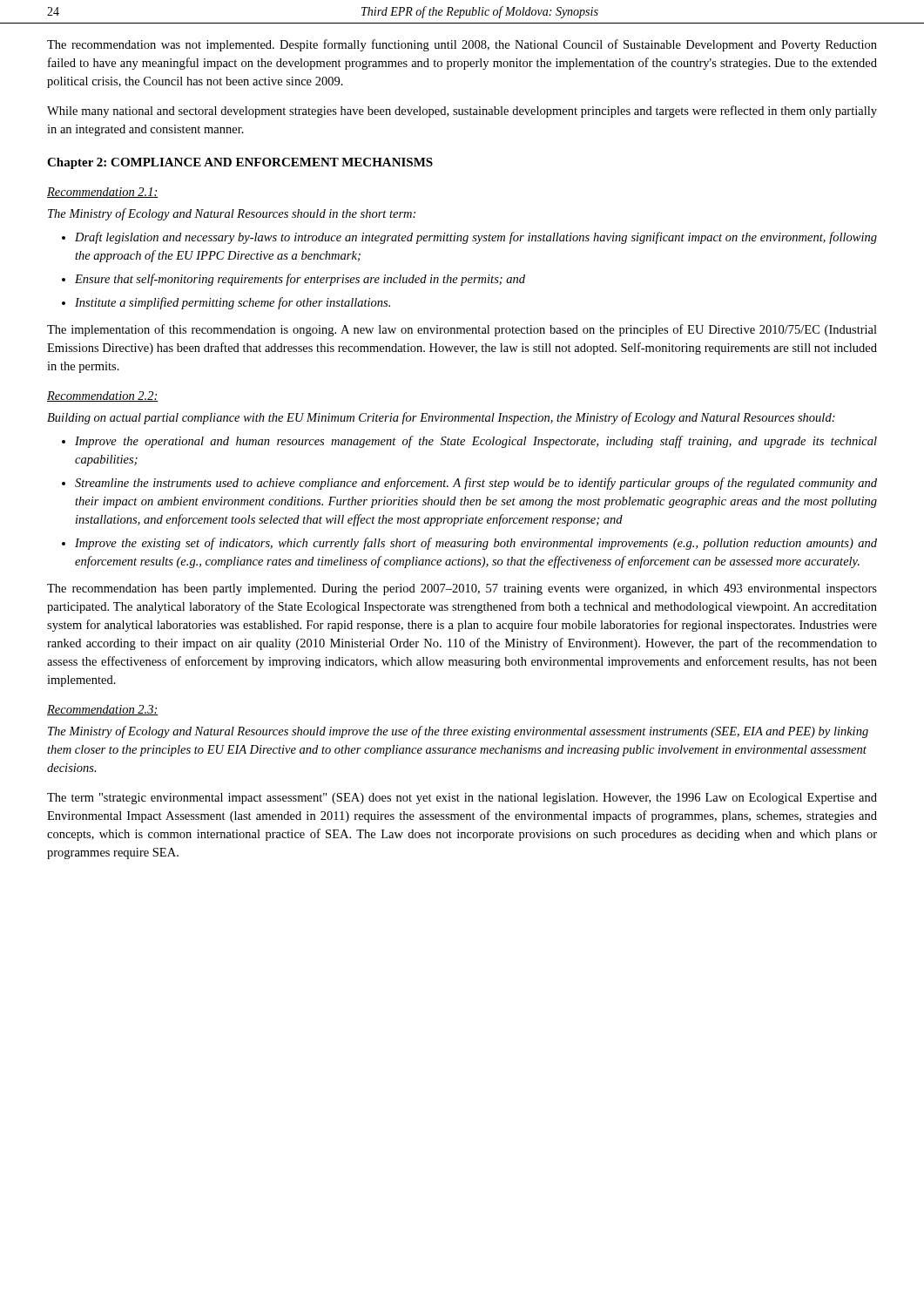Point to the passage starting "The implementation of this recommendation is ongoing. A"
This screenshot has height=1307, width=924.
point(462,347)
